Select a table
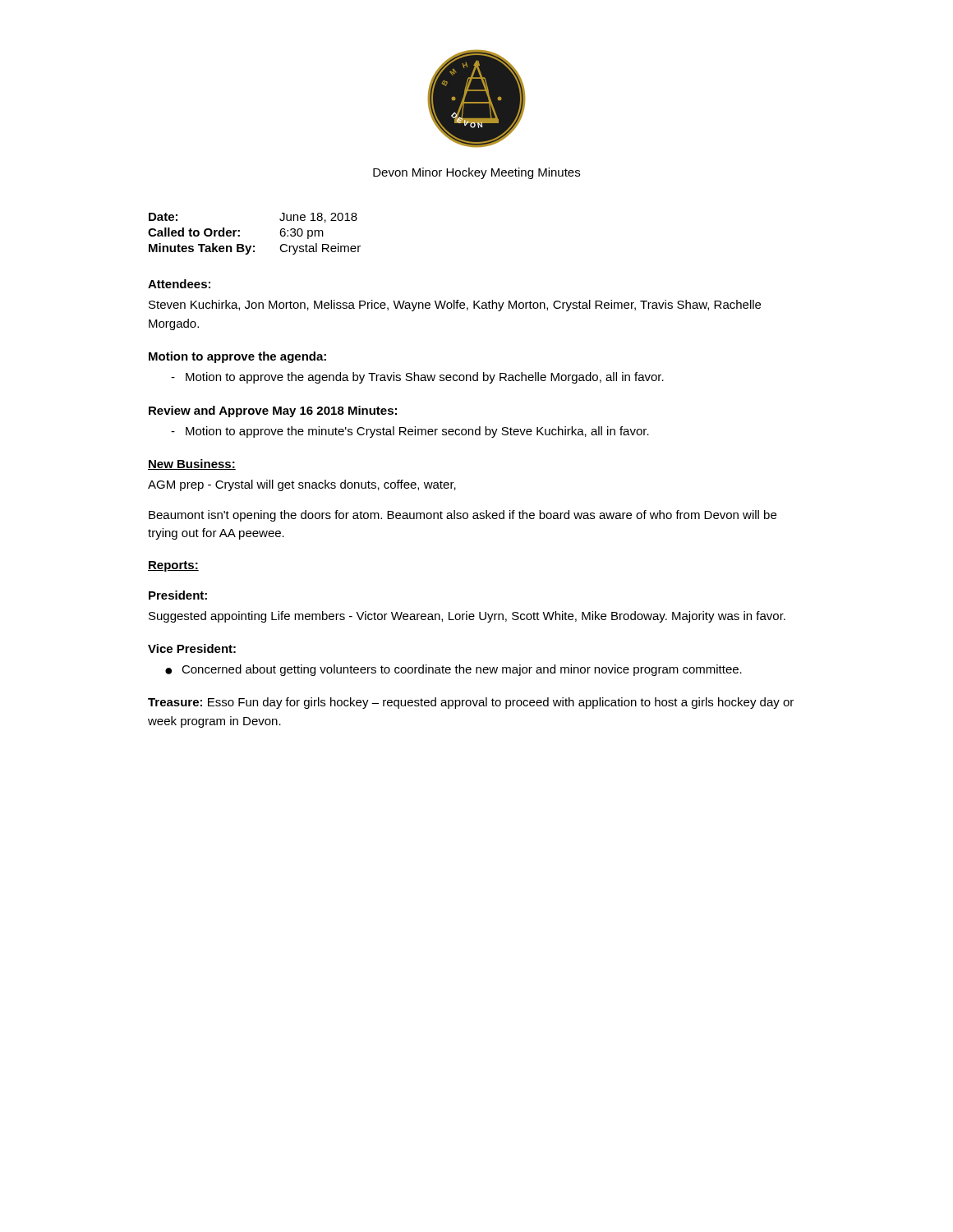 pyautogui.click(x=476, y=232)
